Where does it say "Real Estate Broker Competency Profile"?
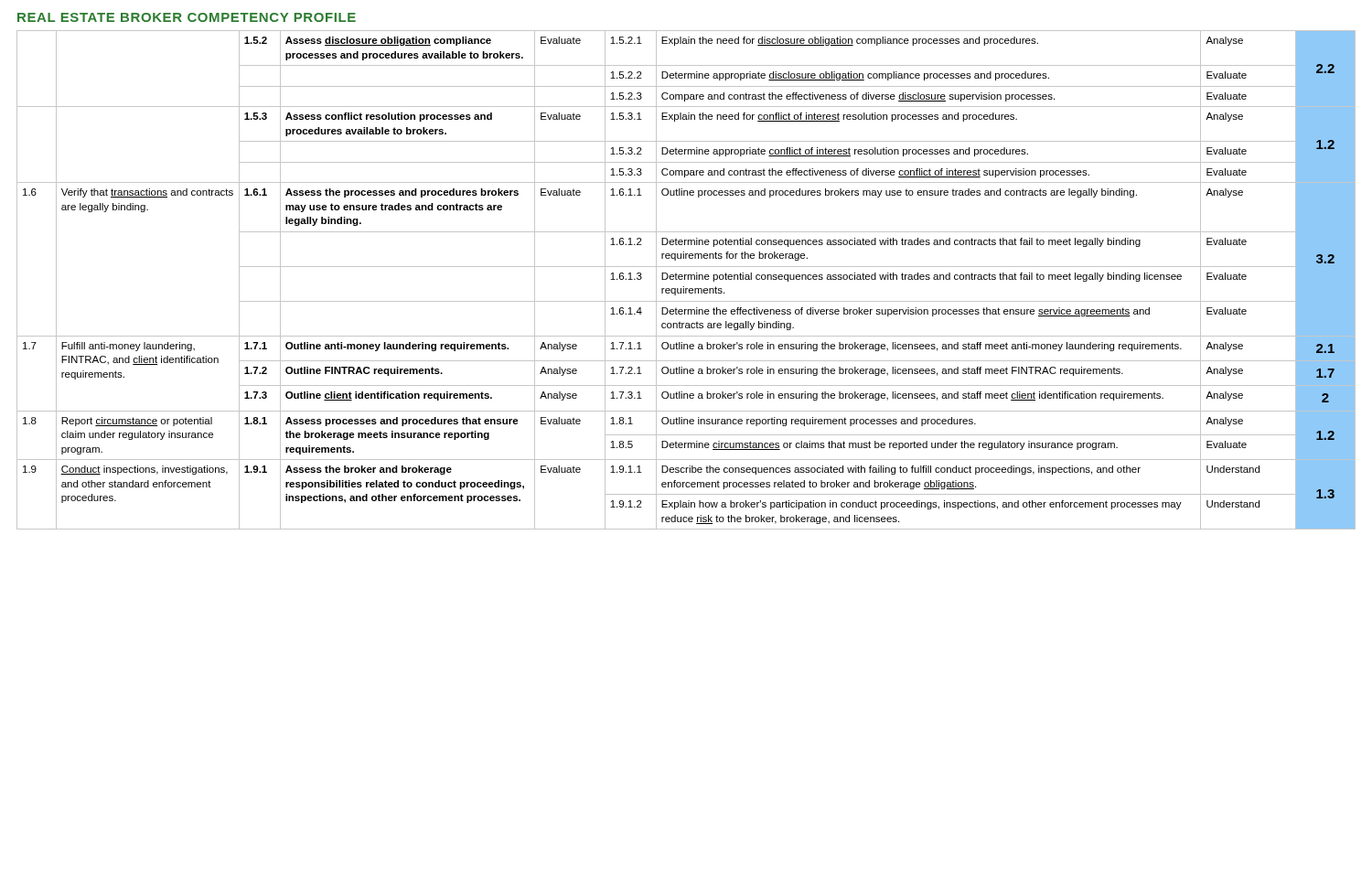The image size is (1372, 888). click(187, 17)
